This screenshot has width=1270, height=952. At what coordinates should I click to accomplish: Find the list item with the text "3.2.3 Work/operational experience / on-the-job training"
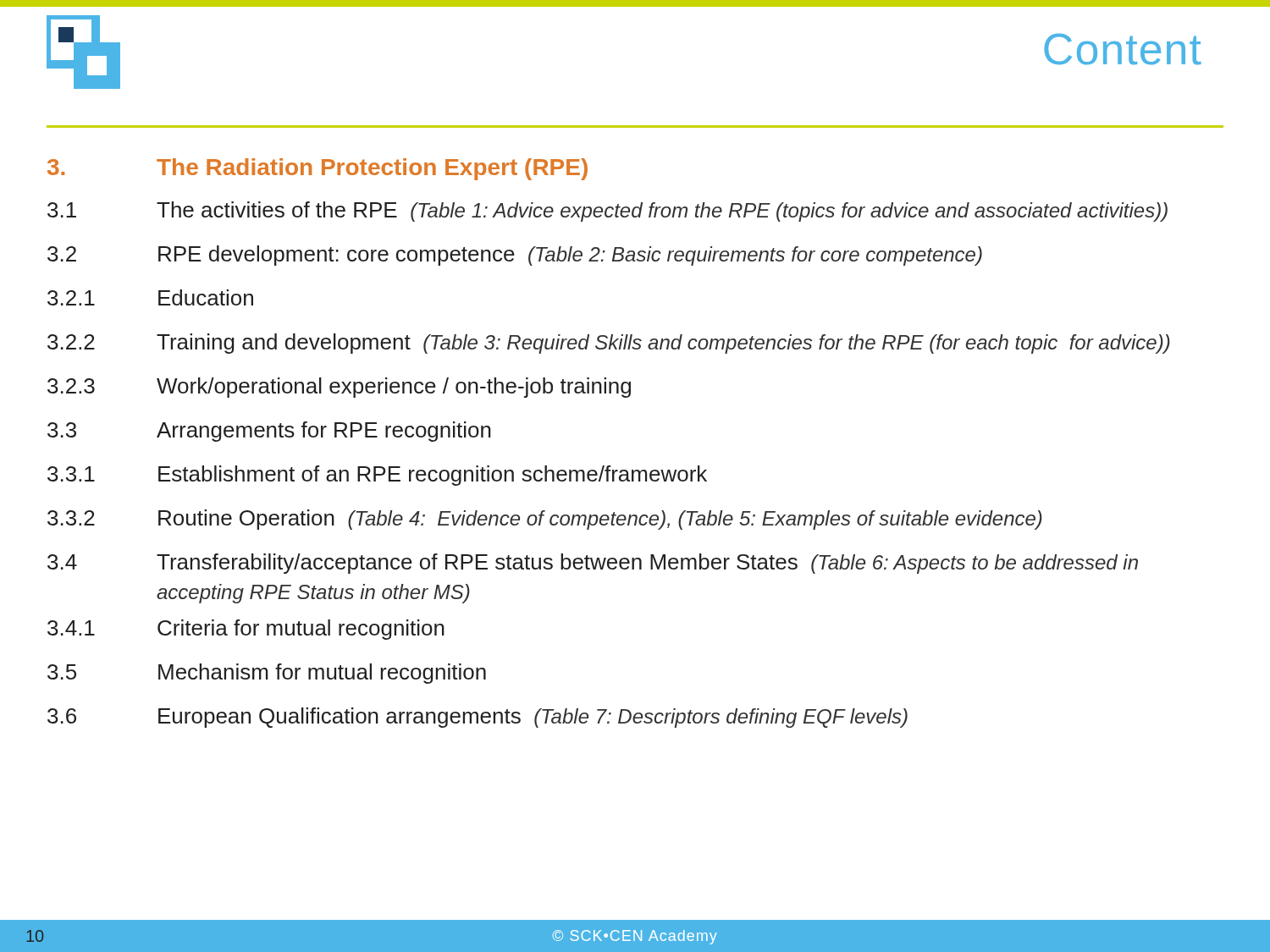coord(339,386)
